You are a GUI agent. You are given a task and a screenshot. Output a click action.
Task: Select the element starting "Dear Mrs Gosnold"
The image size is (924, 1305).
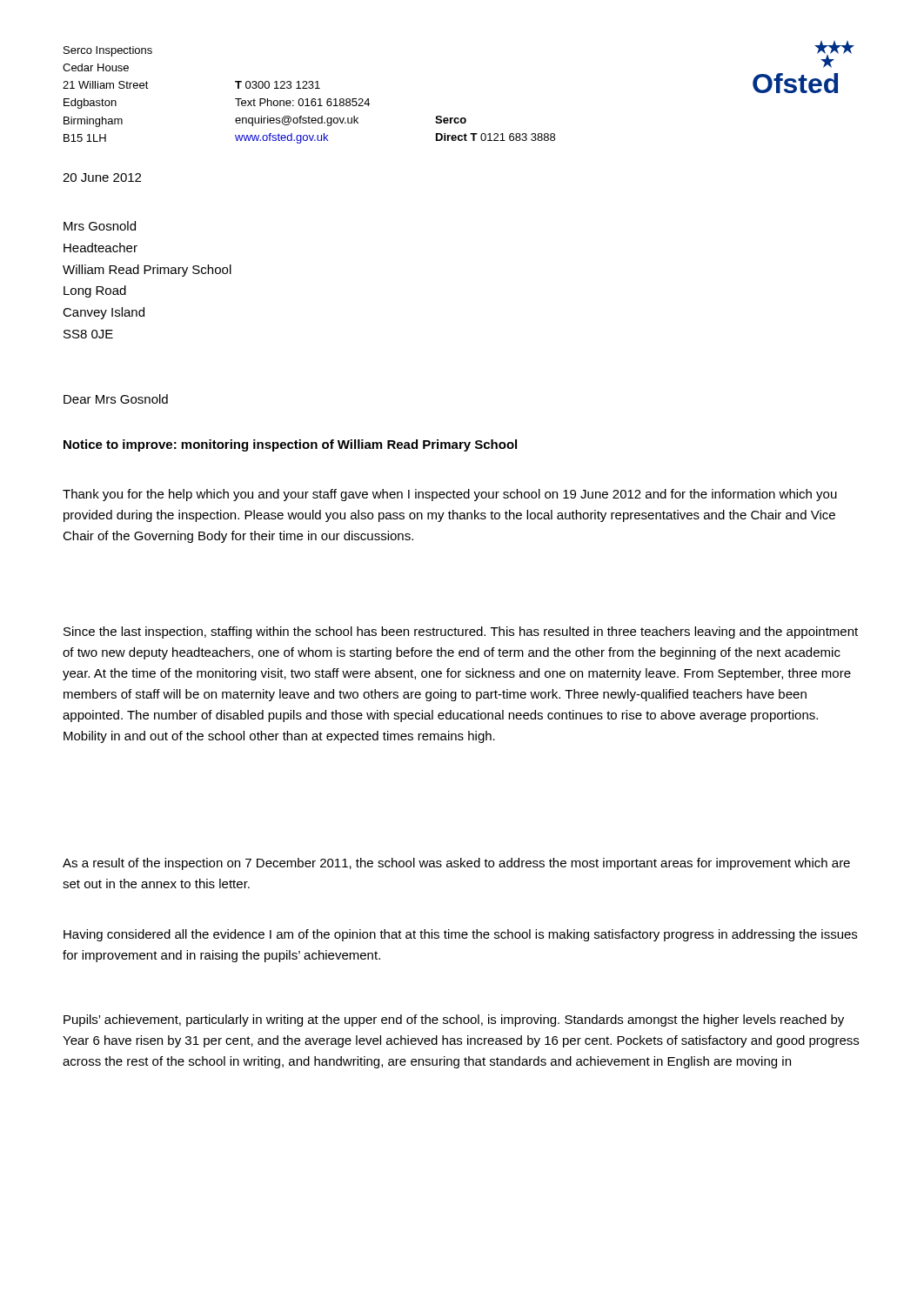click(116, 399)
